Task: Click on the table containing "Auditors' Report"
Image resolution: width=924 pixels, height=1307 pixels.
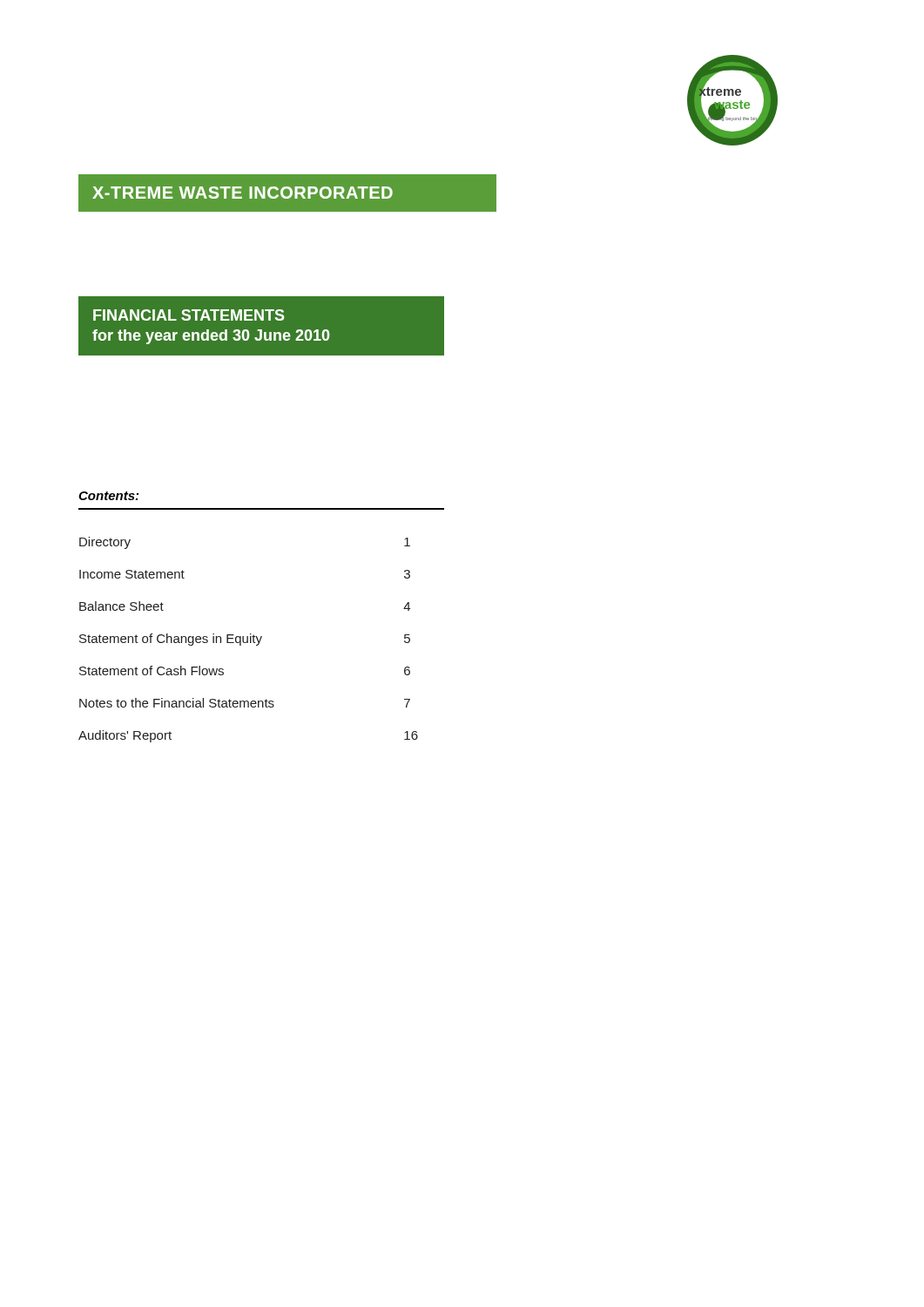Action: point(261,638)
